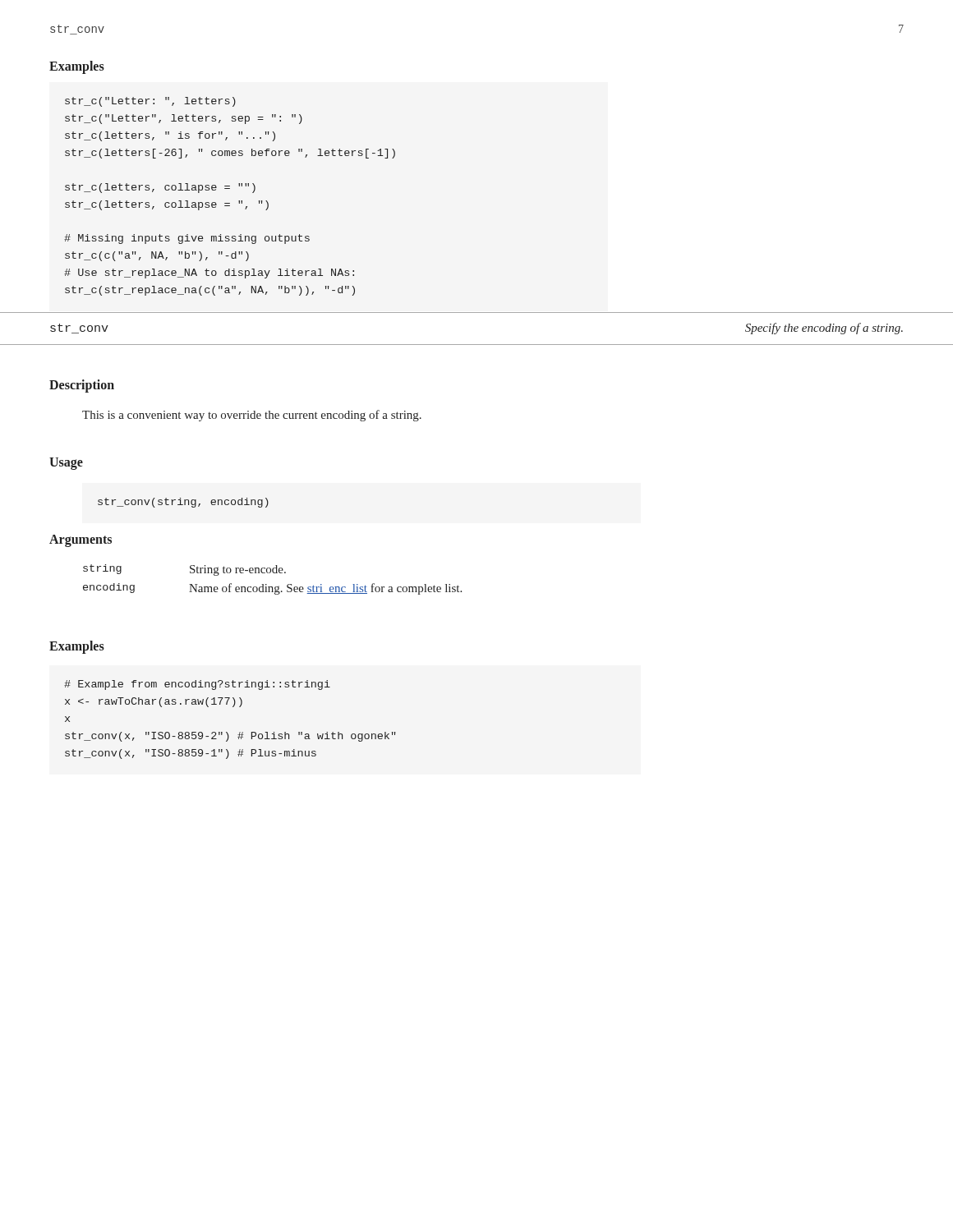Navigate to the region starting "str_conv(string, encoding)"
The height and width of the screenshot is (1232, 953).
(x=183, y=503)
